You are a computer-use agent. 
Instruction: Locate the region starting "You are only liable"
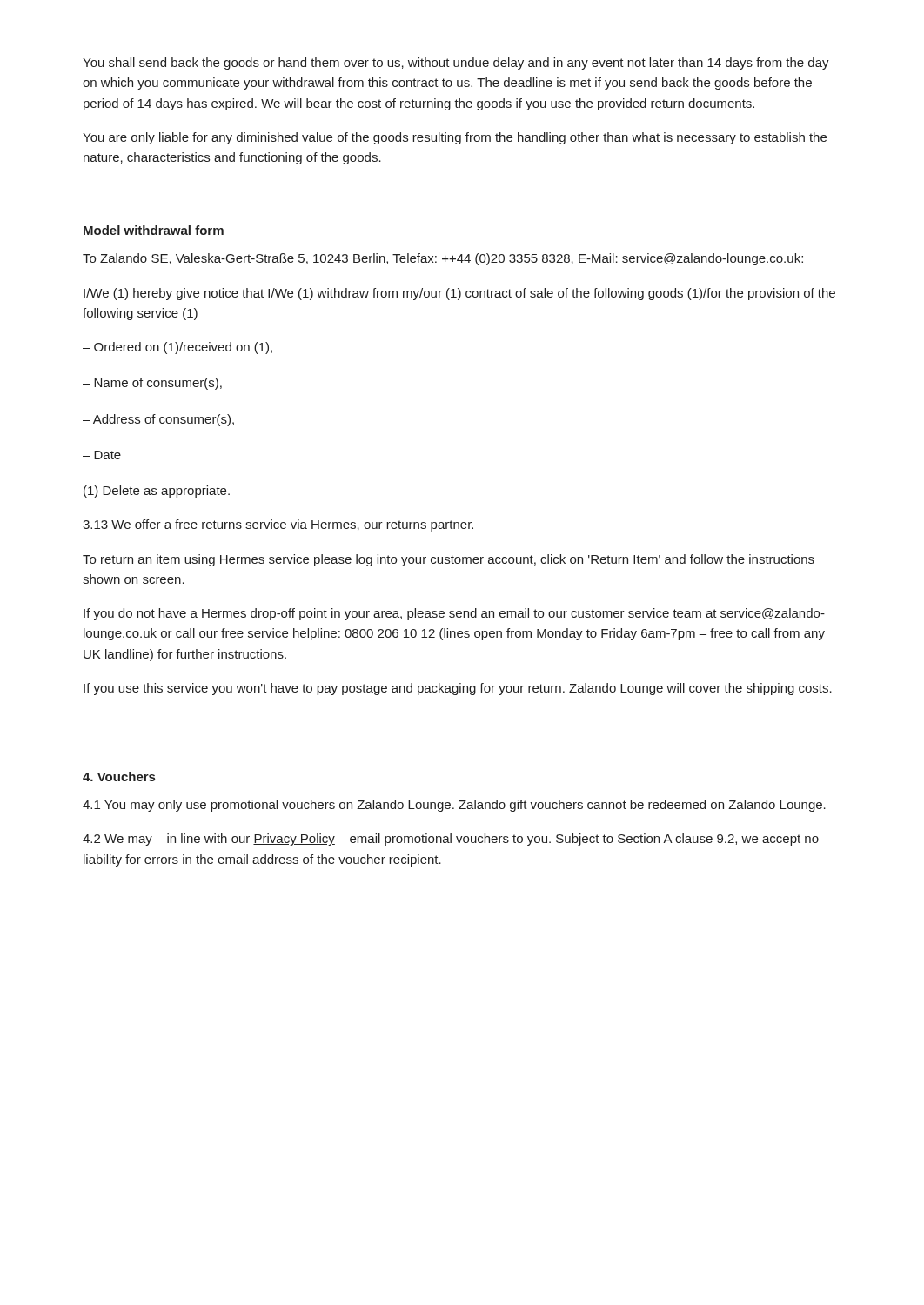(455, 147)
